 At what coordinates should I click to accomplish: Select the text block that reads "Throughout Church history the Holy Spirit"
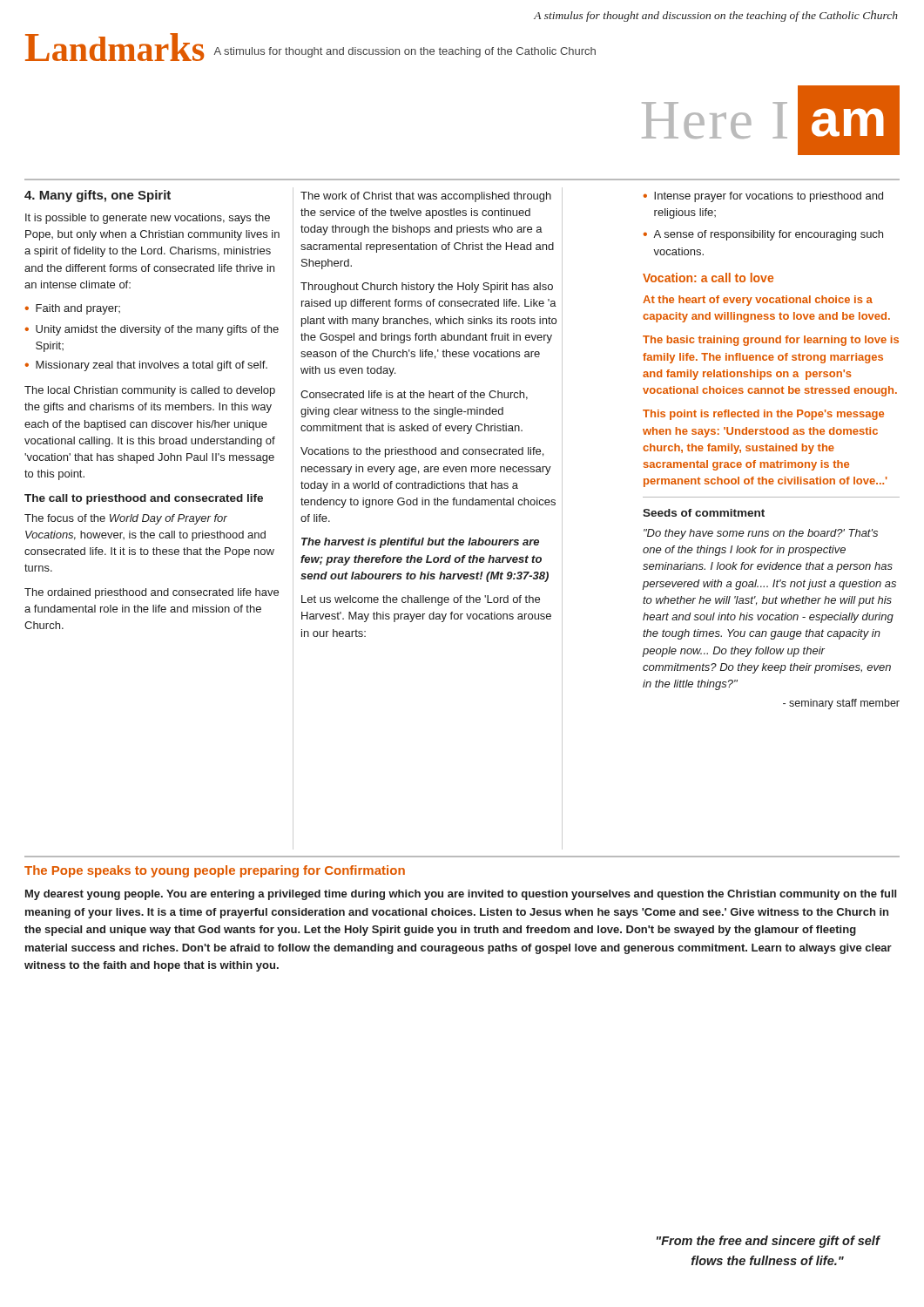429,328
